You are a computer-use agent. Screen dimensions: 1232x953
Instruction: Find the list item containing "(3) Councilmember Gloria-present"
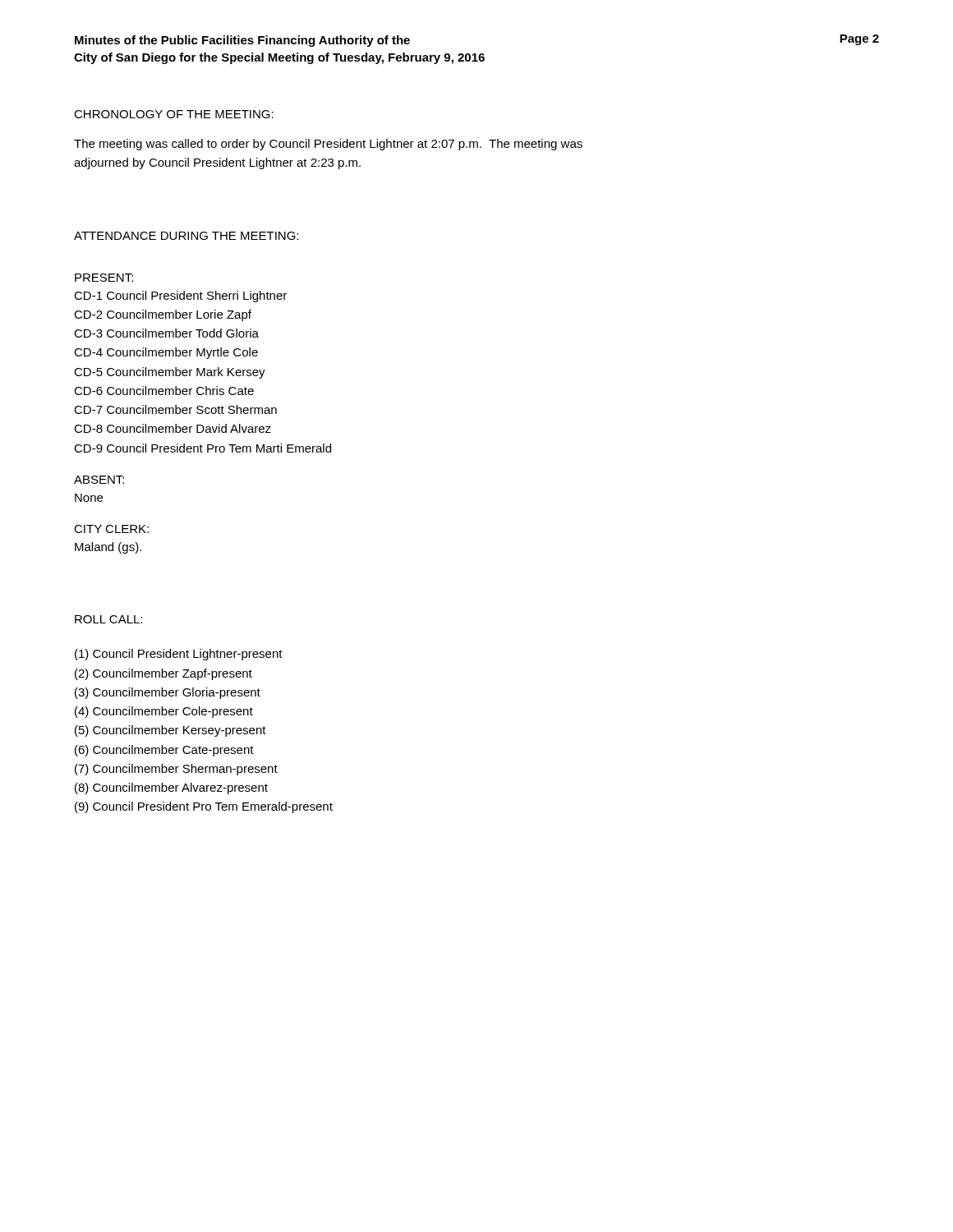click(167, 692)
